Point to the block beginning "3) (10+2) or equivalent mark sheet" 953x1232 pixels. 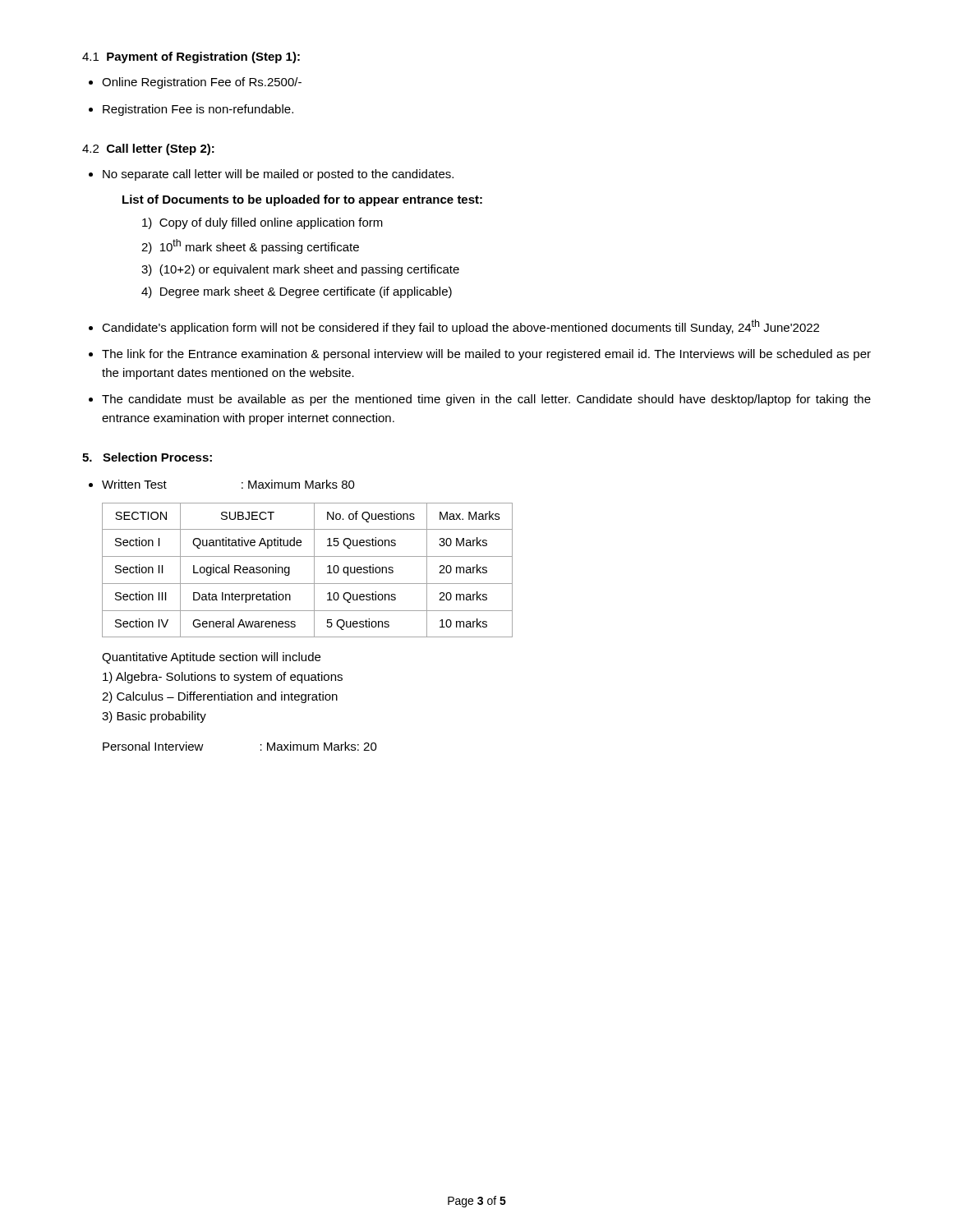point(300,269)
